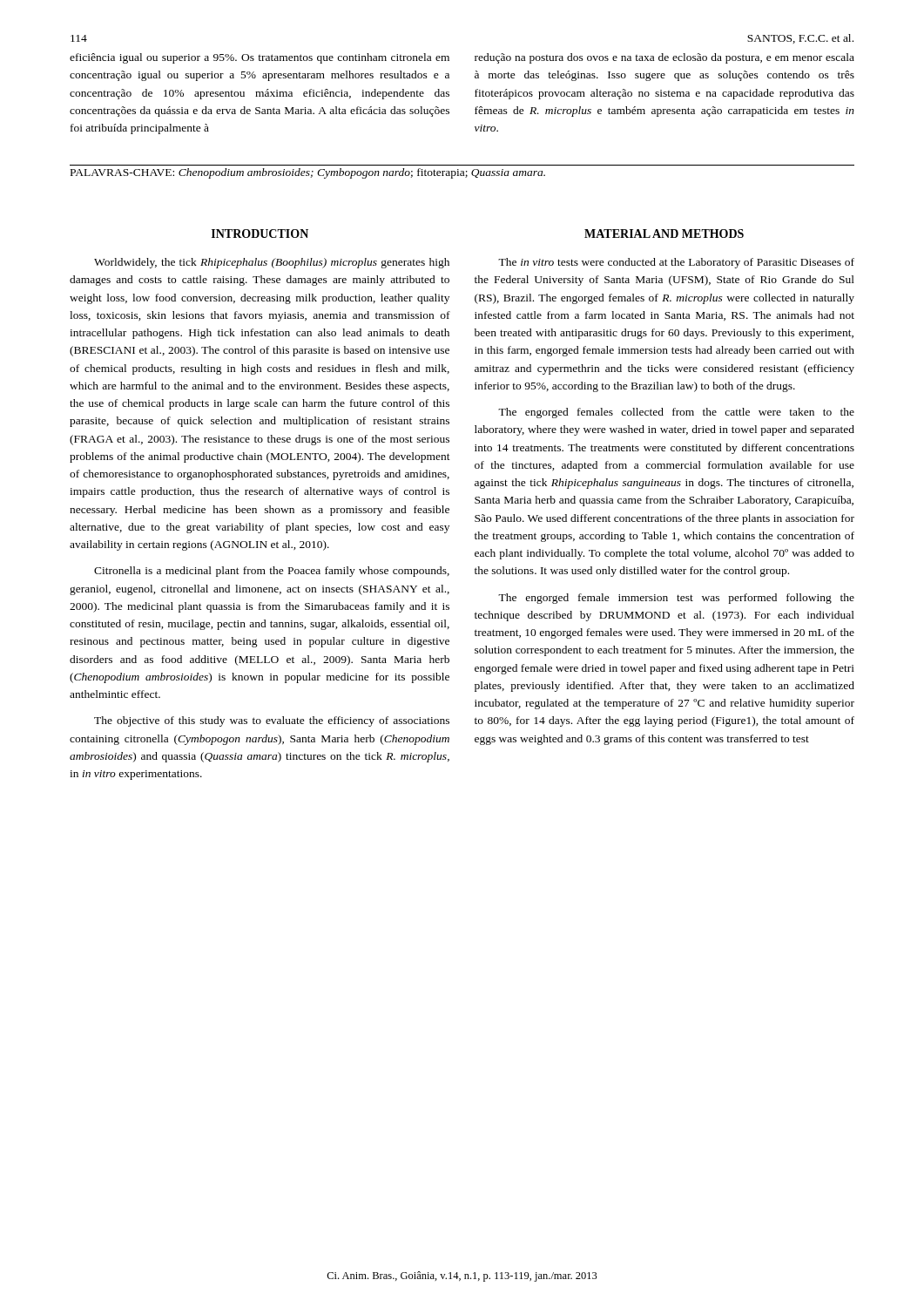Click the passage that begins "redução na postura dos ovos e na taxa"
The image size is (924, 1307).
click(664, 93)
